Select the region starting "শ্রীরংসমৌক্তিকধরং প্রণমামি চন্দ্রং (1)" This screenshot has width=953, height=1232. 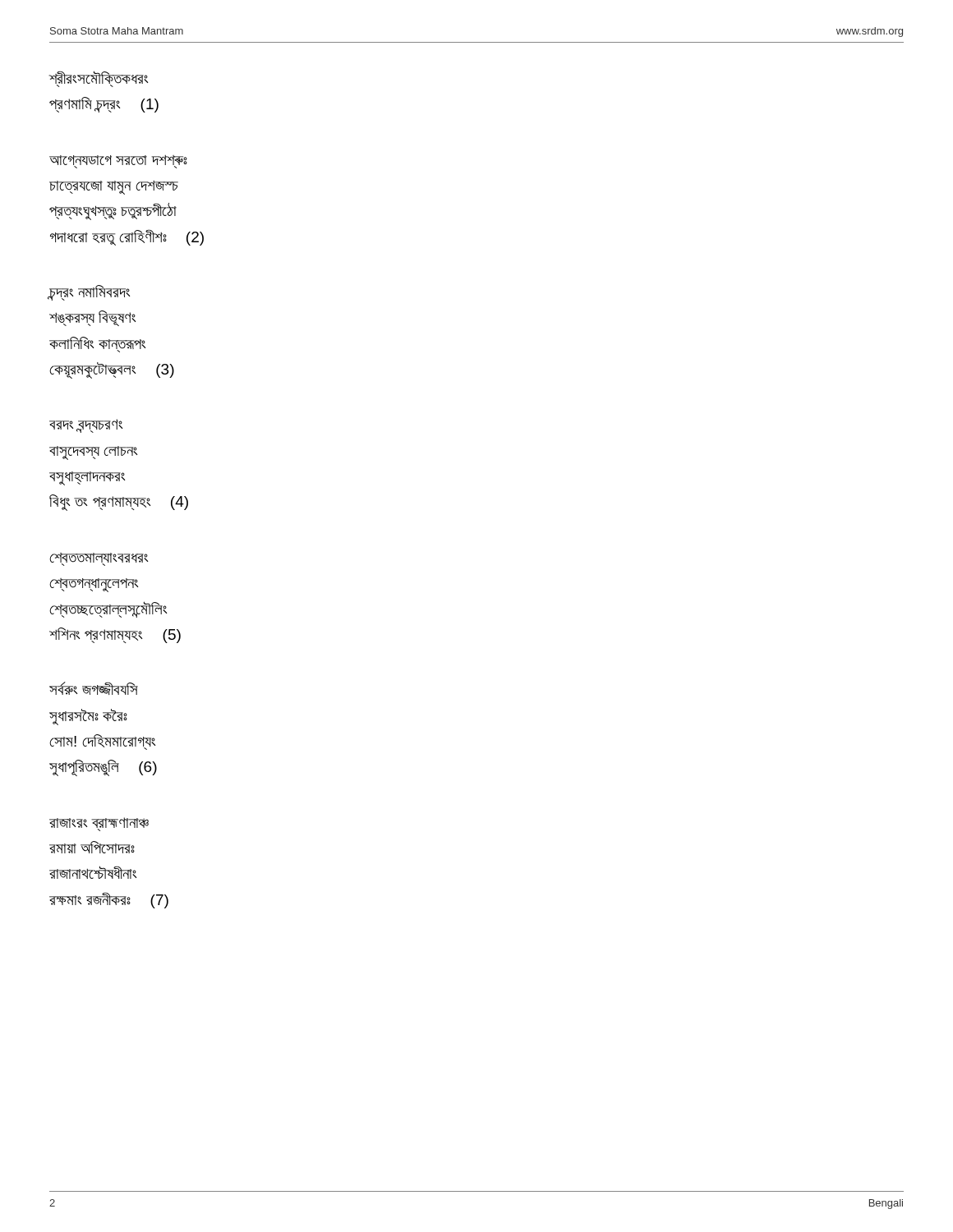pyautogui.click(x=99, y=79)
